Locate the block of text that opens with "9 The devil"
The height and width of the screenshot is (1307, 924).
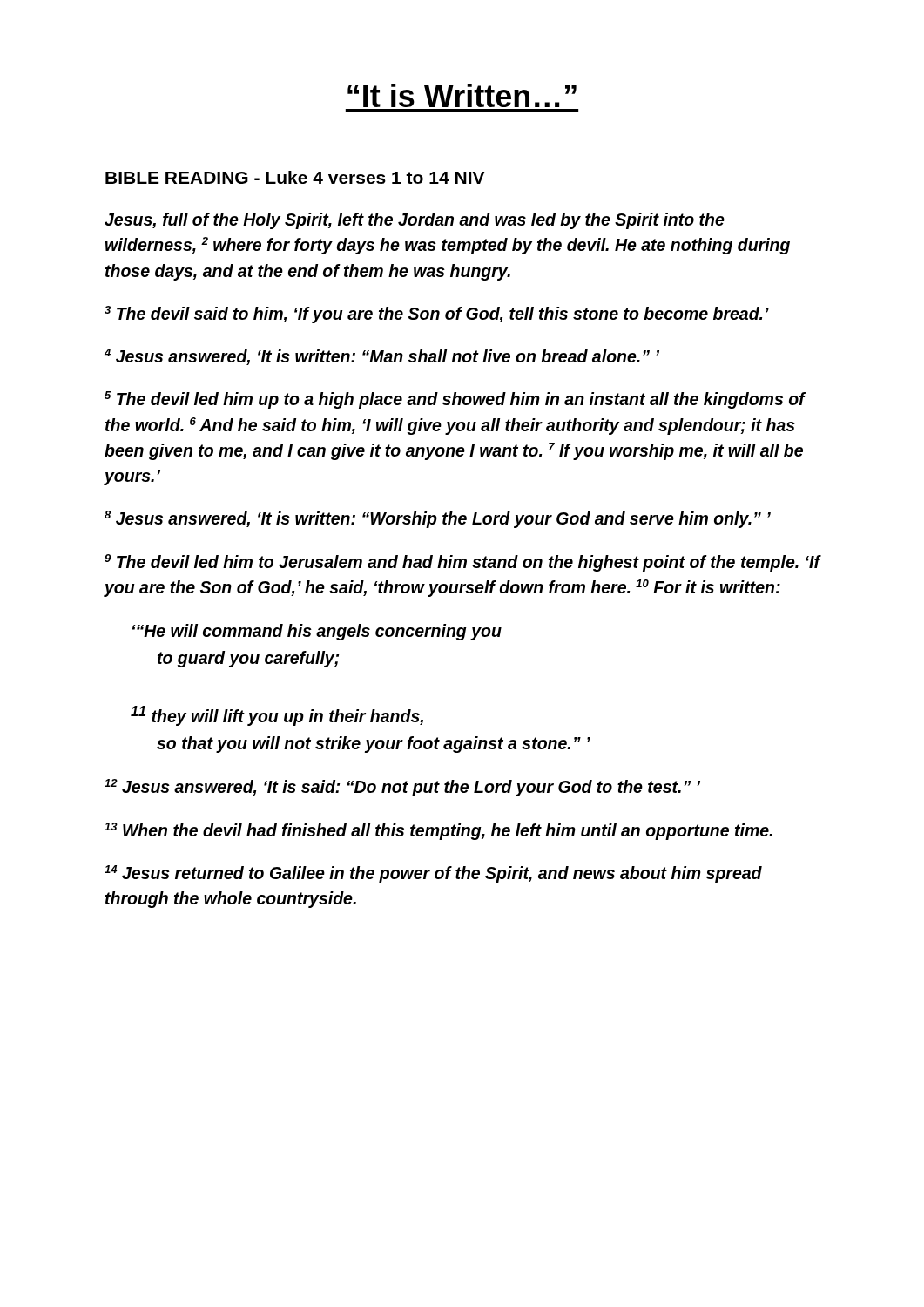pyautogui.click(x=462, y=574)
